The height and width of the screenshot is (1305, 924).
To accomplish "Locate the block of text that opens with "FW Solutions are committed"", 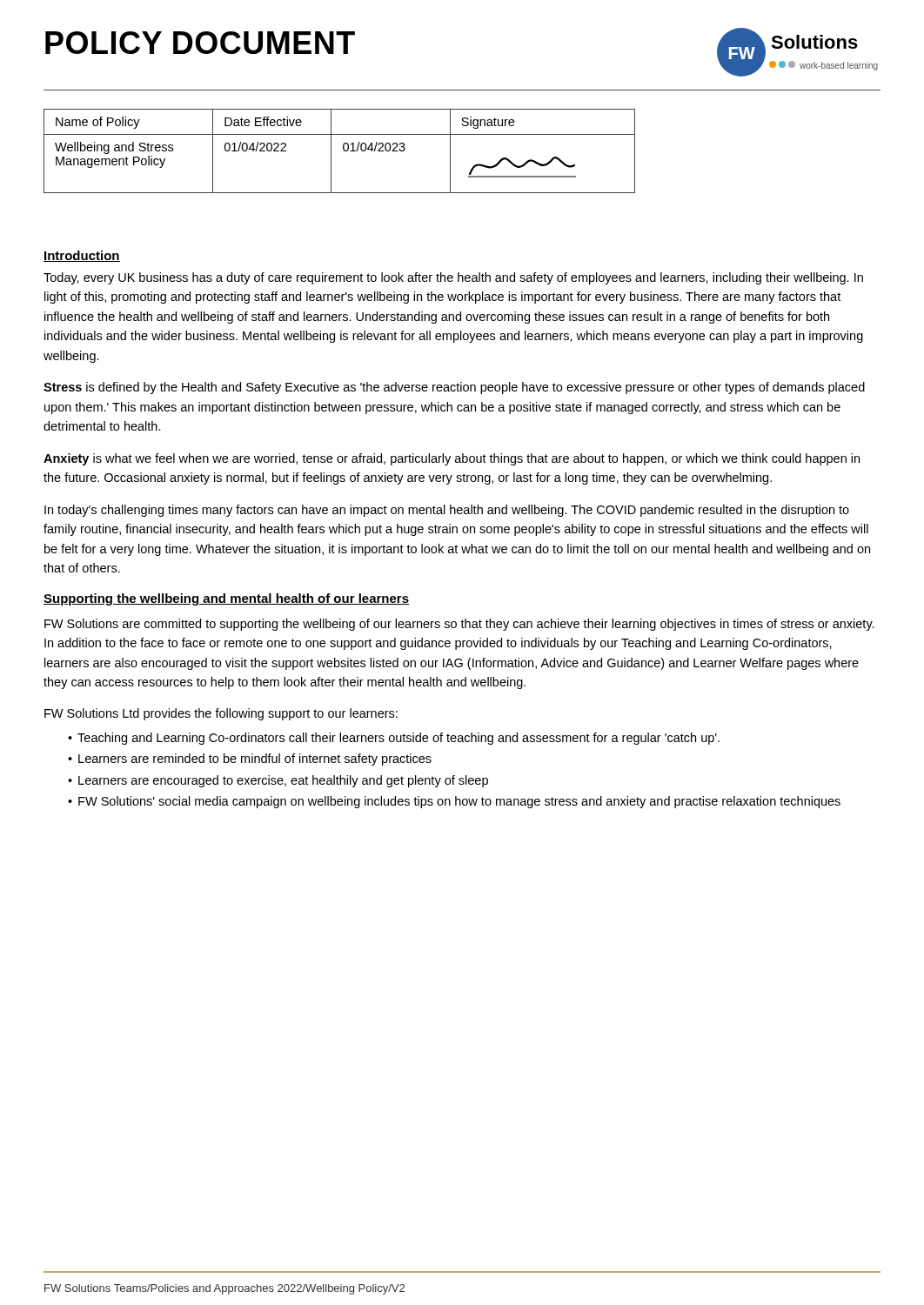I will [x=459, y=653].
